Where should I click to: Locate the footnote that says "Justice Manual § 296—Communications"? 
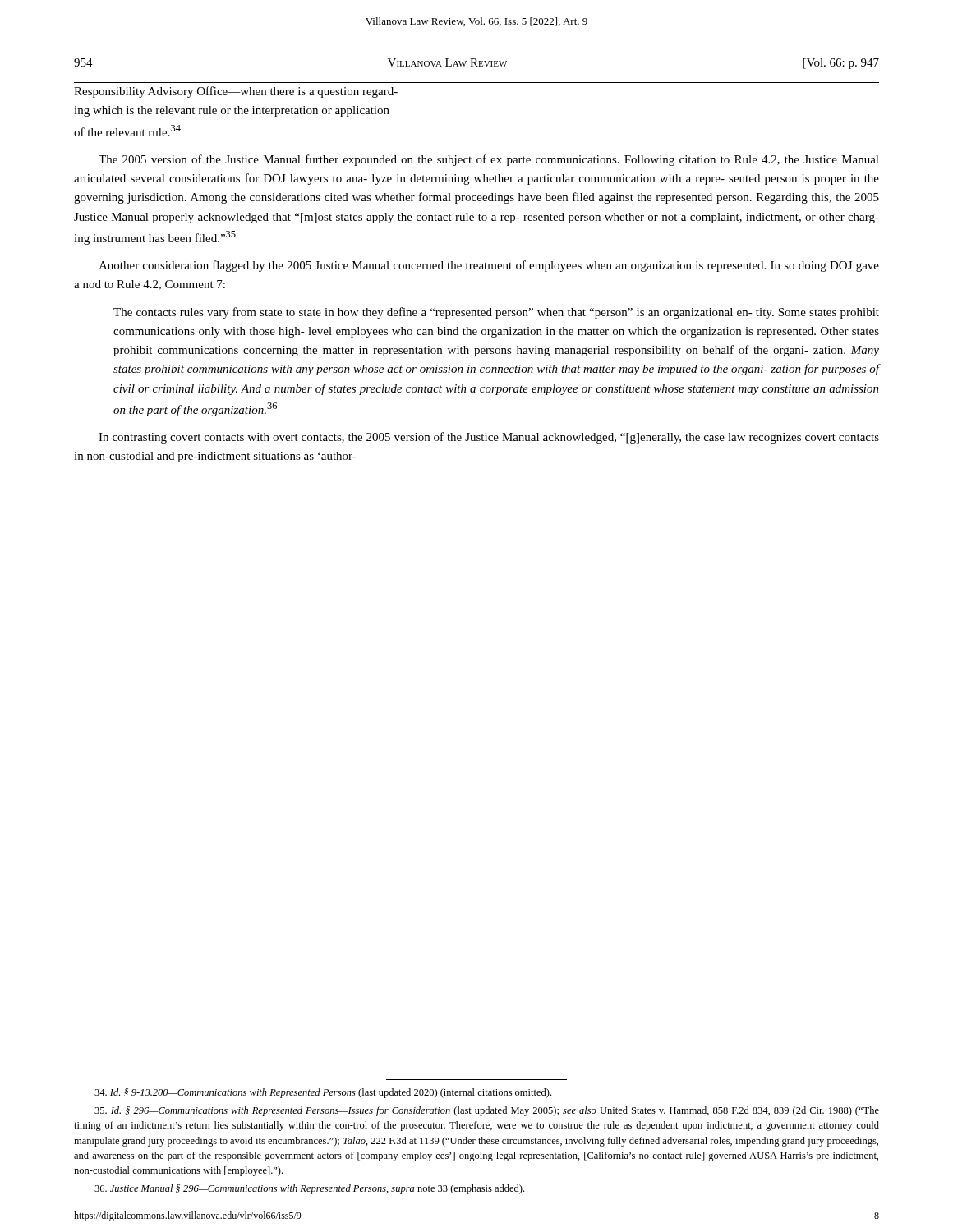476,1188
